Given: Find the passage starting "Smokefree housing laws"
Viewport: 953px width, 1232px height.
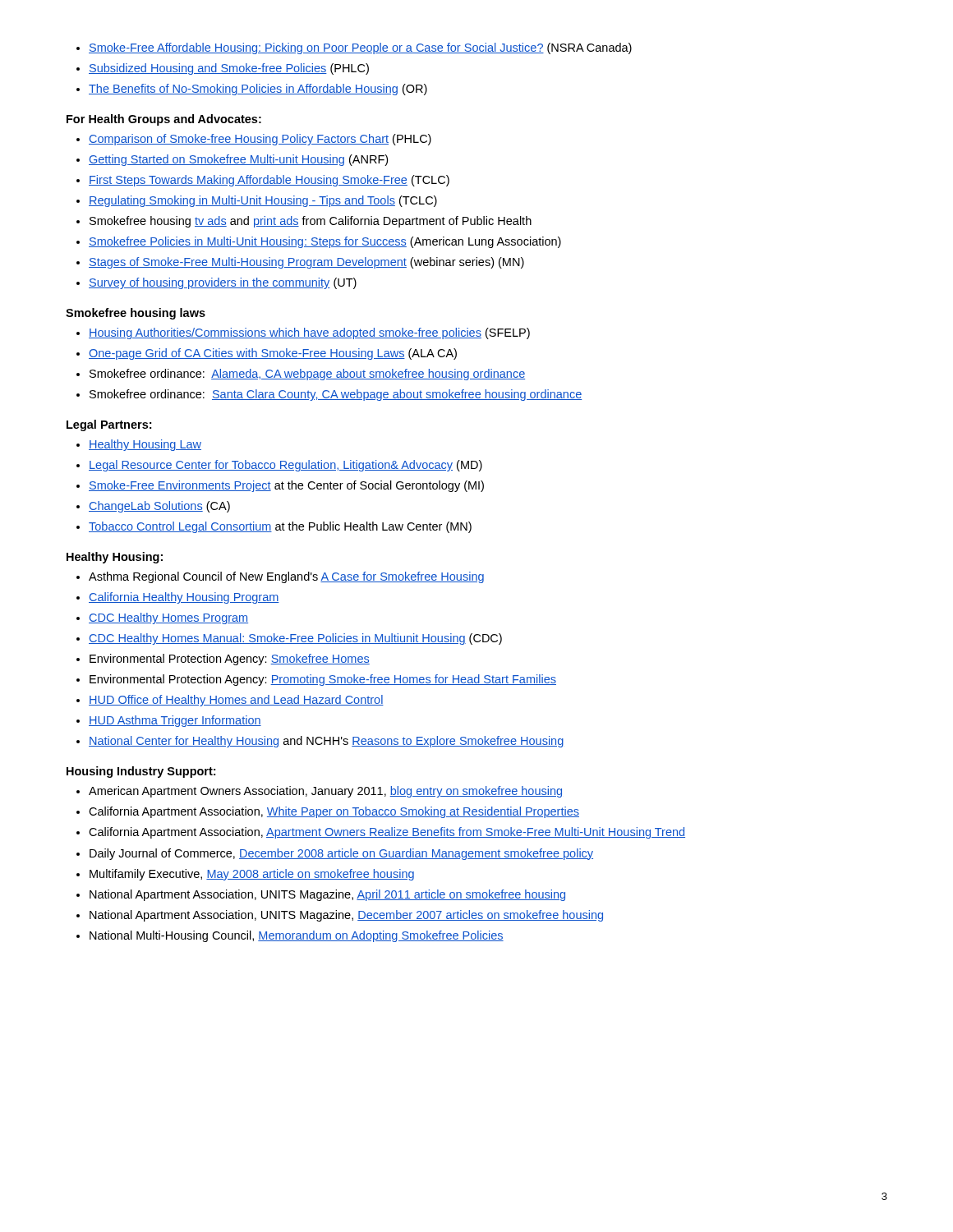Looking at the screenshot, I should tap(136, 313).
